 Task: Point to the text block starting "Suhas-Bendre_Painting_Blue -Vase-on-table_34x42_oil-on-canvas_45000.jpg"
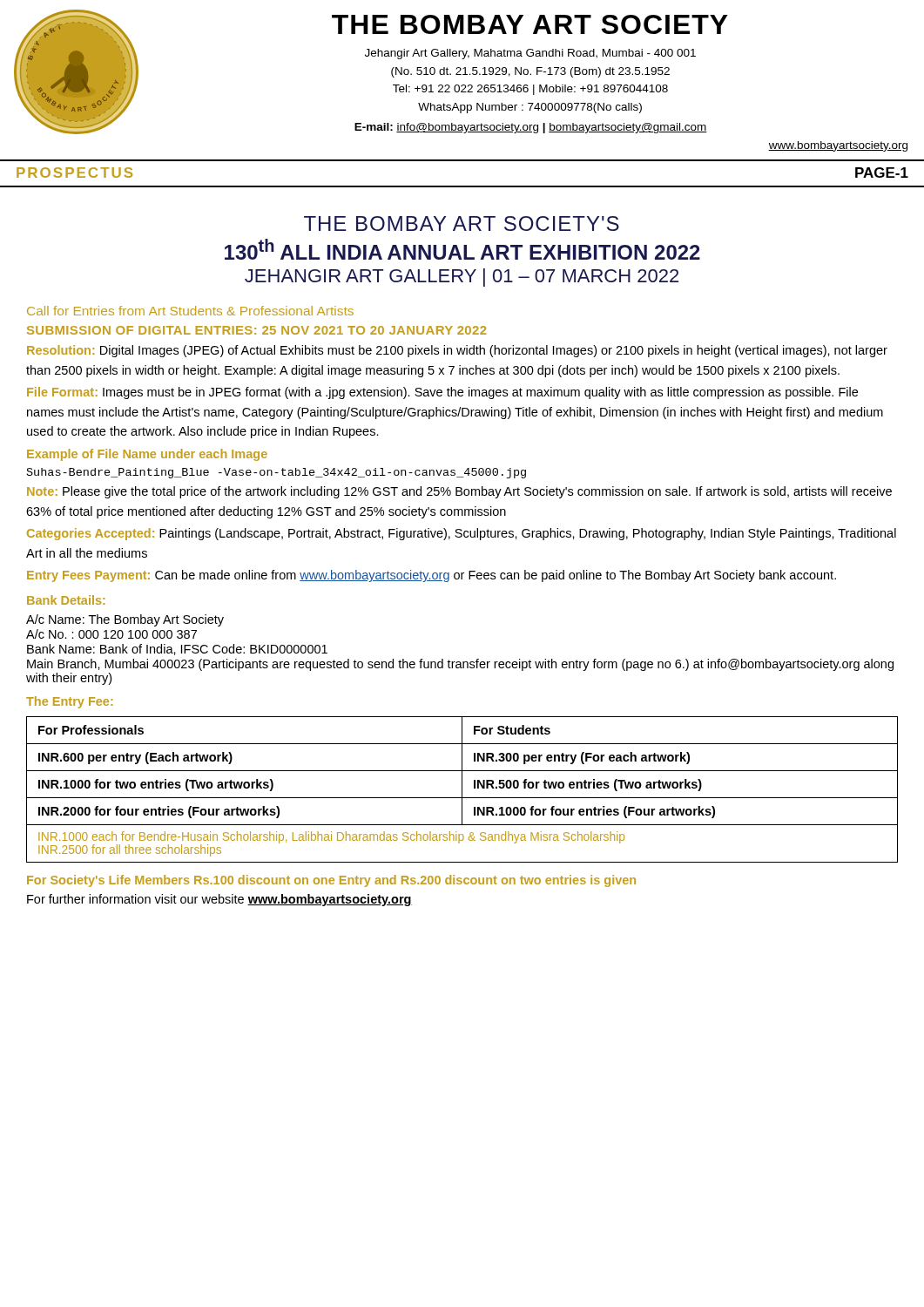click(x=277, y=473)
